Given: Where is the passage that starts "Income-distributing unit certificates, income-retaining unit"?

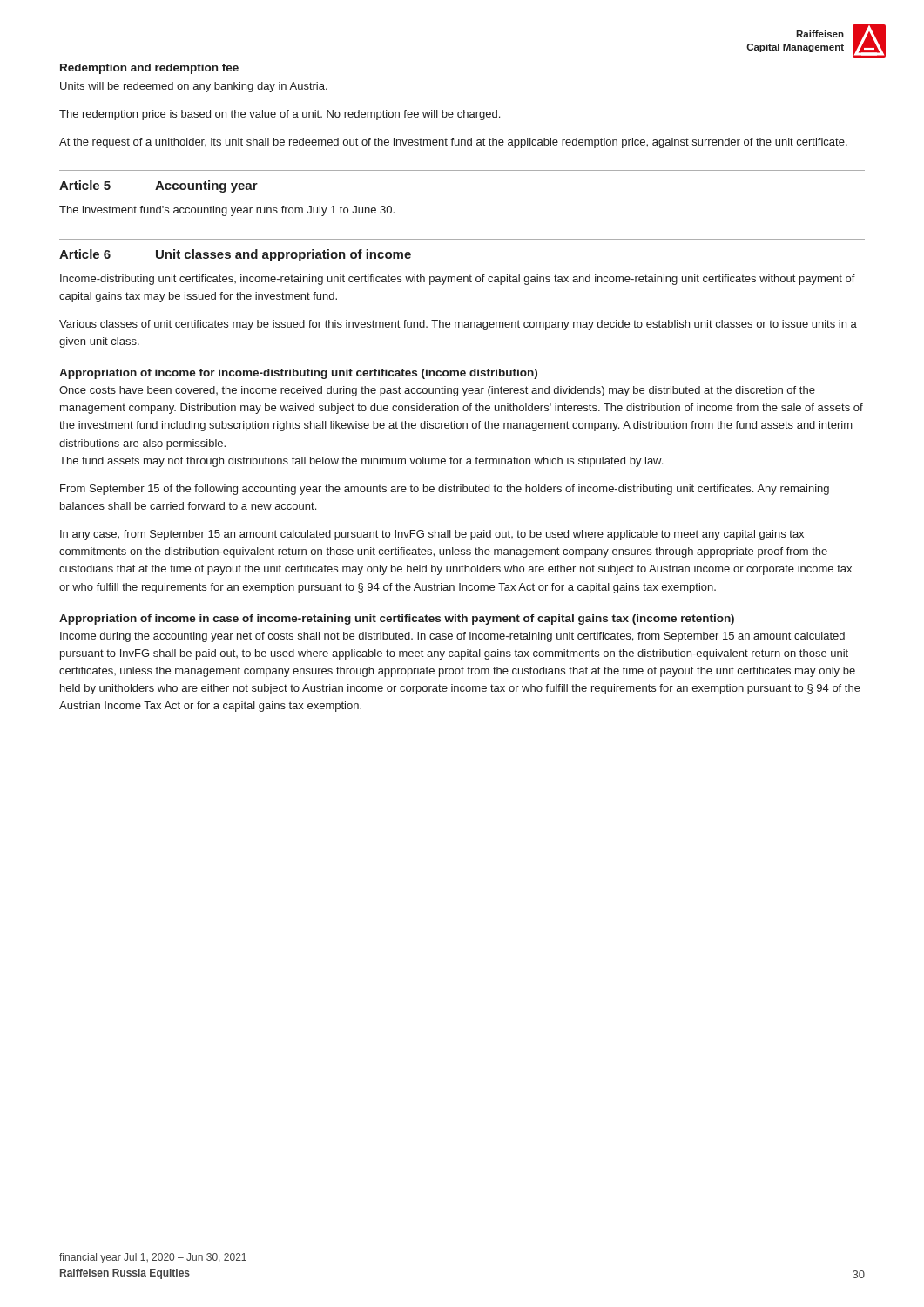Looking at the screenshot, I should (x=457, y=287).
